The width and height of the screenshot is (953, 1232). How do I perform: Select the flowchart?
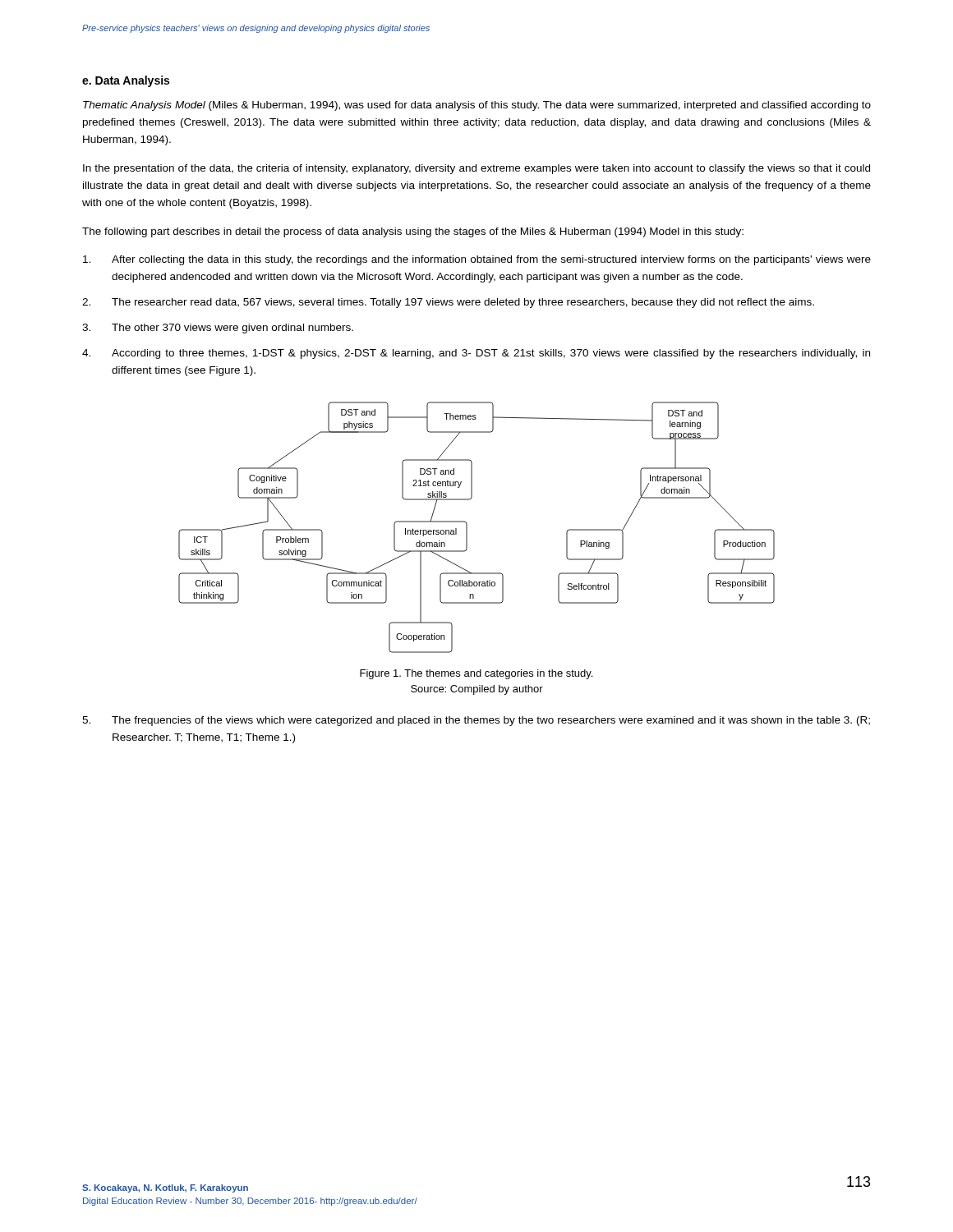[x=476, y=526]
